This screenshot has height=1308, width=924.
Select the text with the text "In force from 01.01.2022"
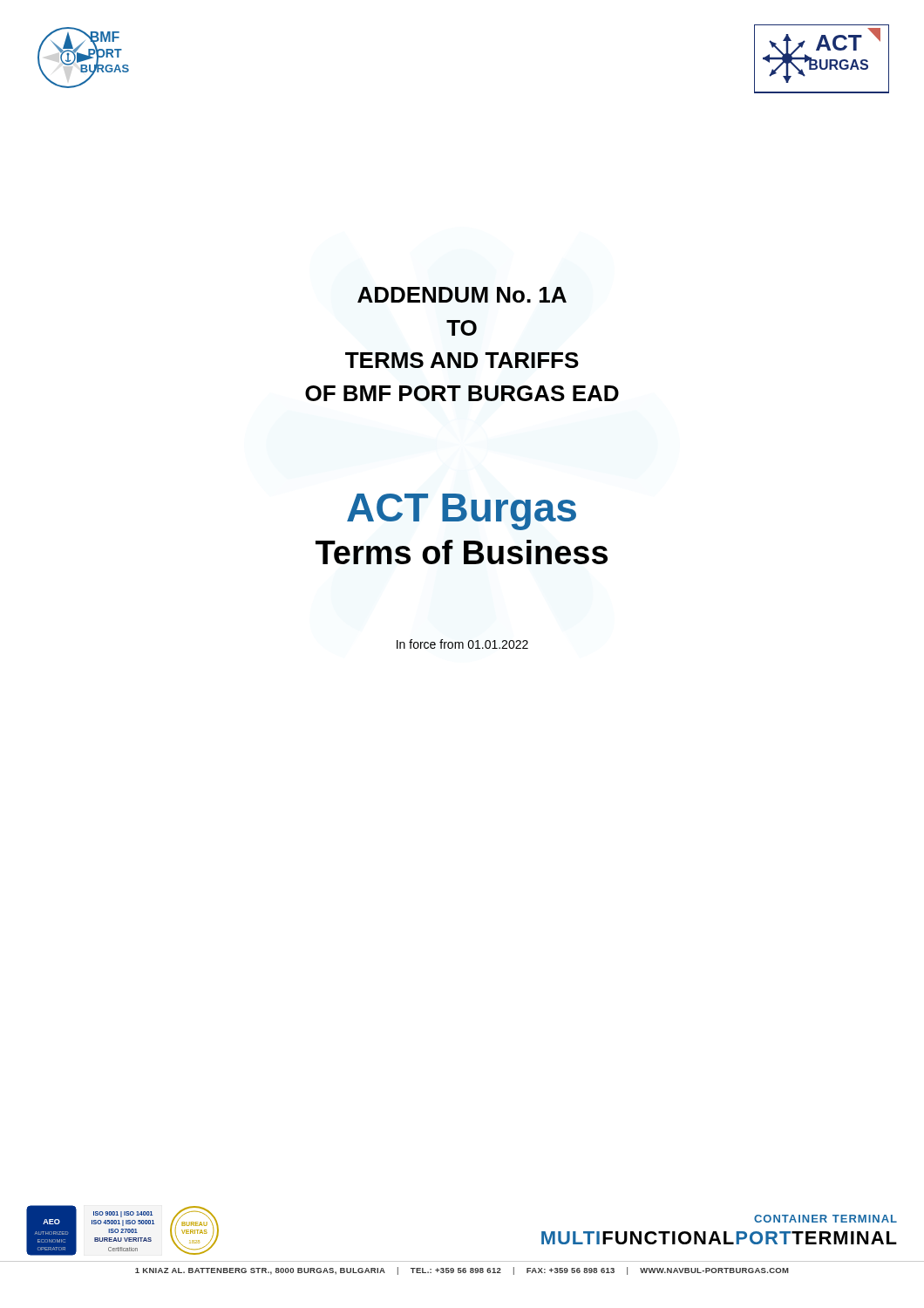pos(462,644)
